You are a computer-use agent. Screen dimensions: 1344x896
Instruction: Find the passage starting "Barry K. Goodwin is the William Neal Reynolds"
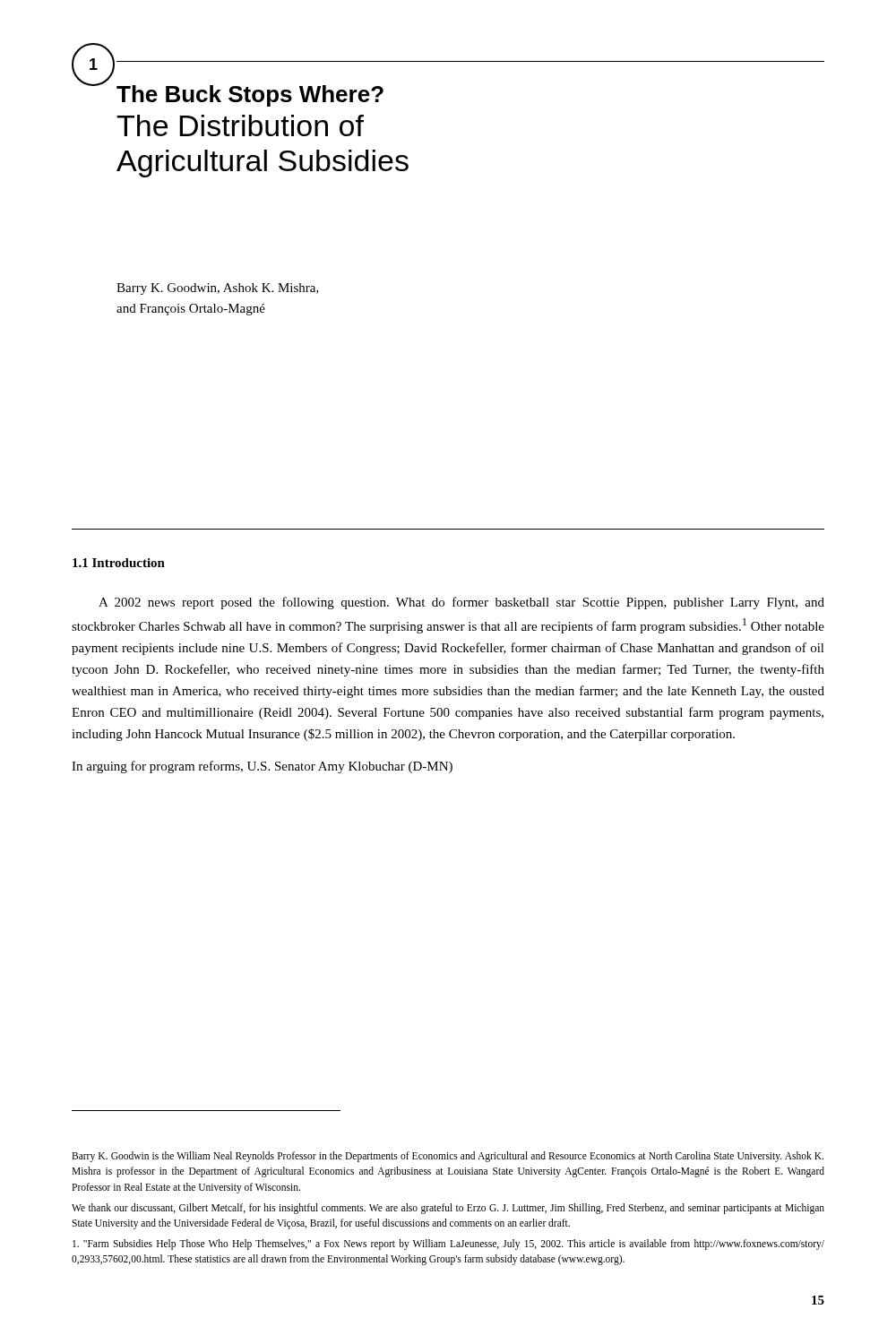[448, 1208]
